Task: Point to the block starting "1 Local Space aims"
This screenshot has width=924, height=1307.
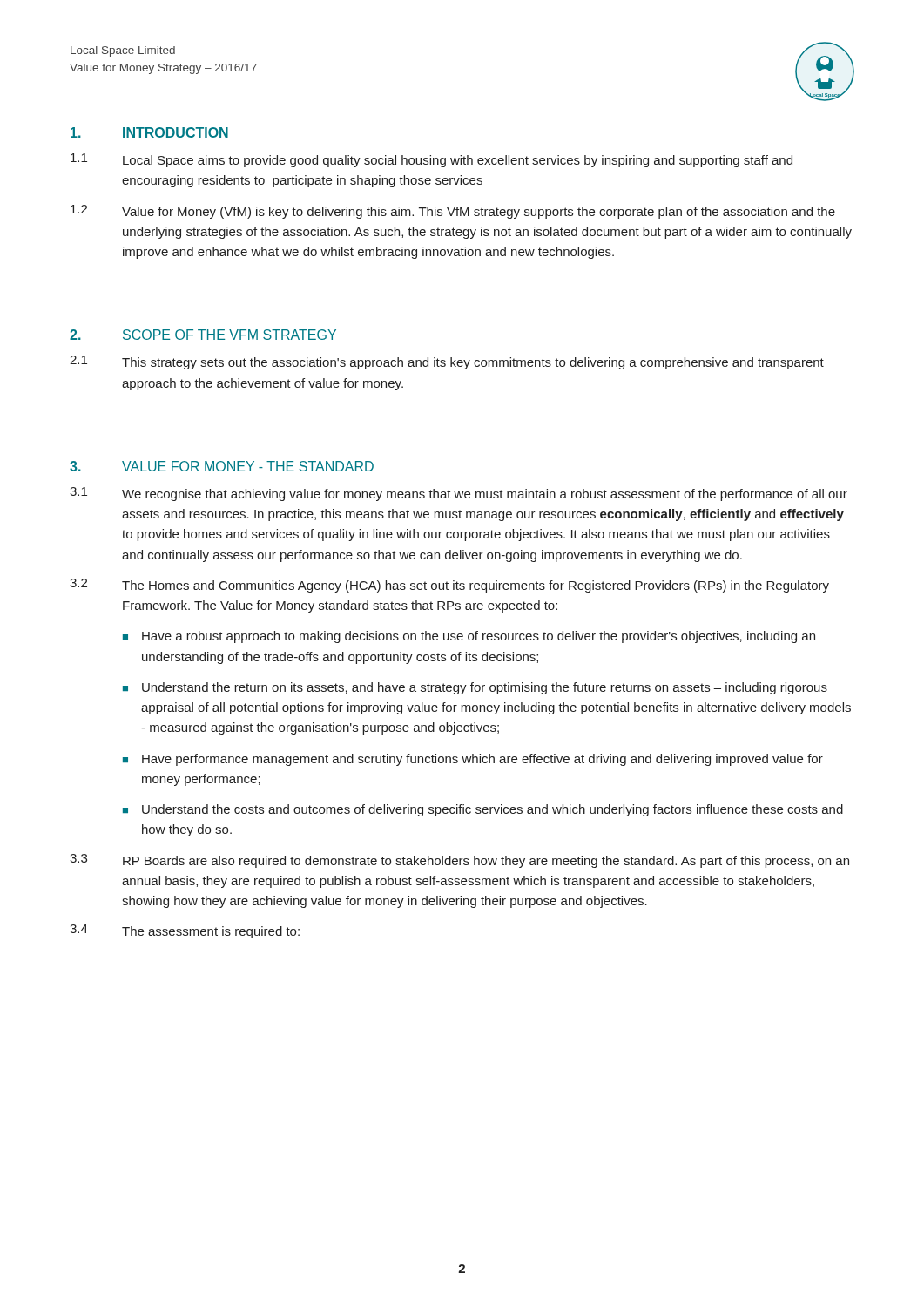Action: click(x=462, y=170)
